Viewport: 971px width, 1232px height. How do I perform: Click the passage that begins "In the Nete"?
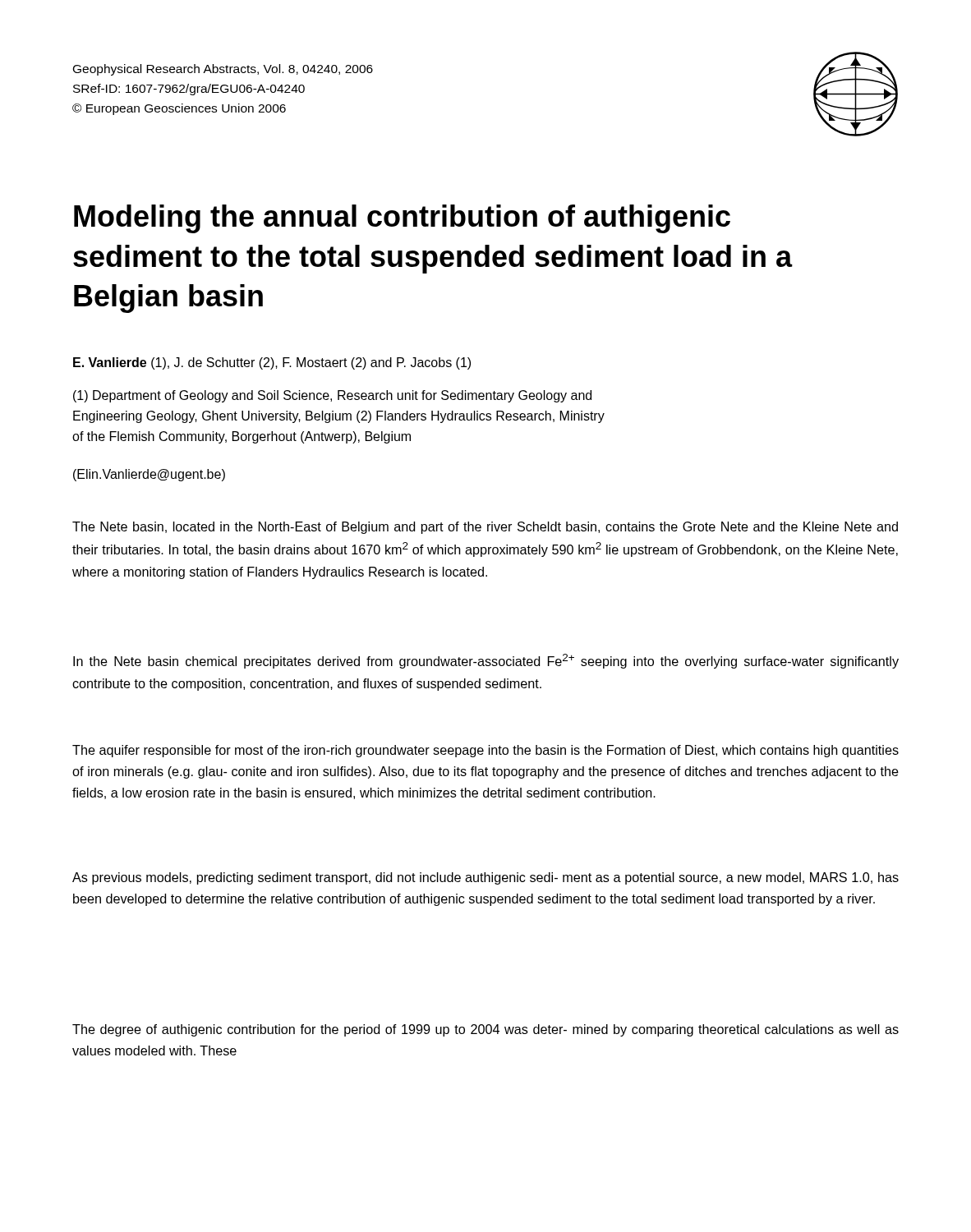click(486, 671)
